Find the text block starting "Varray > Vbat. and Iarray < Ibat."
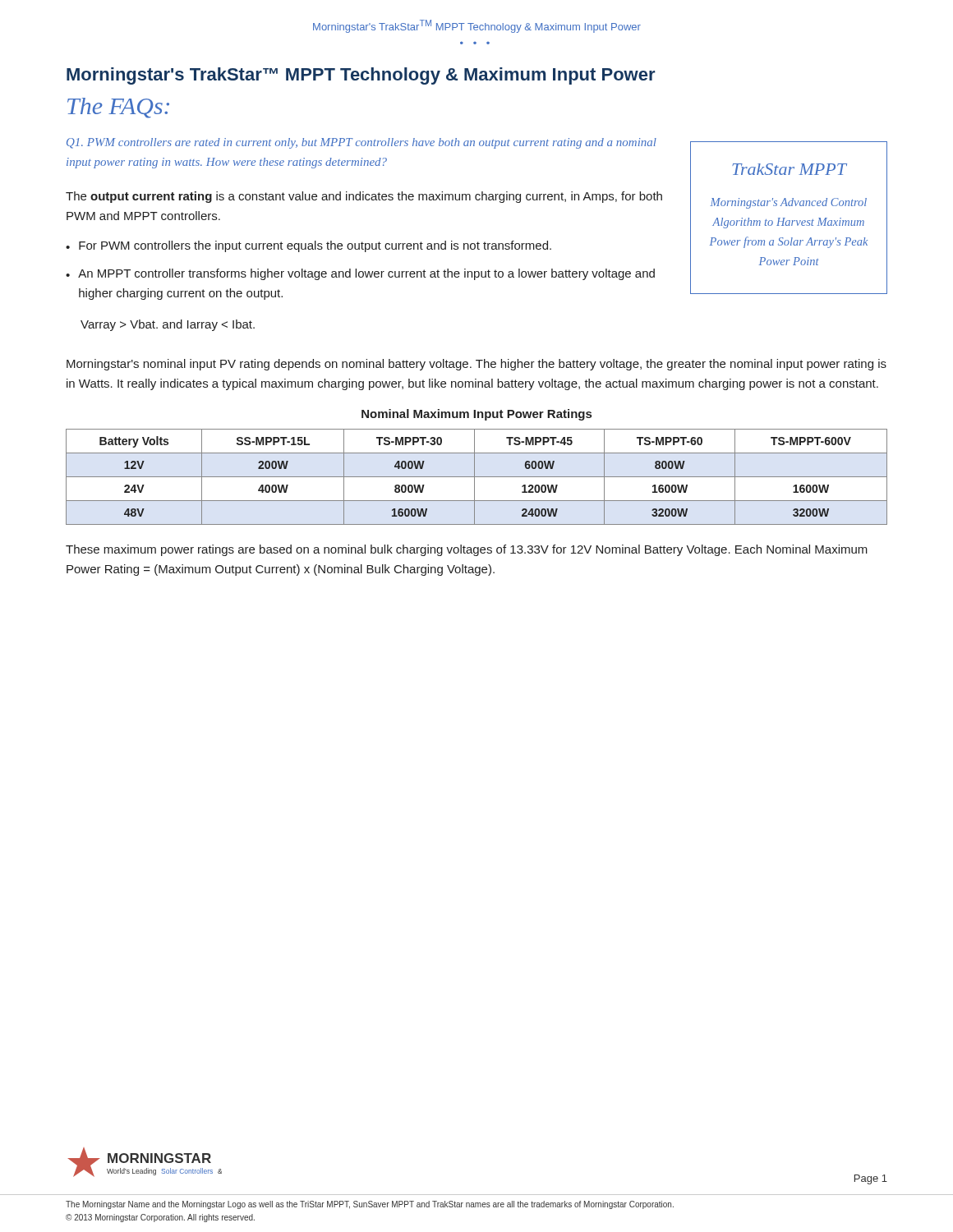Screen dimensions: 1232x953 [168, 324]
